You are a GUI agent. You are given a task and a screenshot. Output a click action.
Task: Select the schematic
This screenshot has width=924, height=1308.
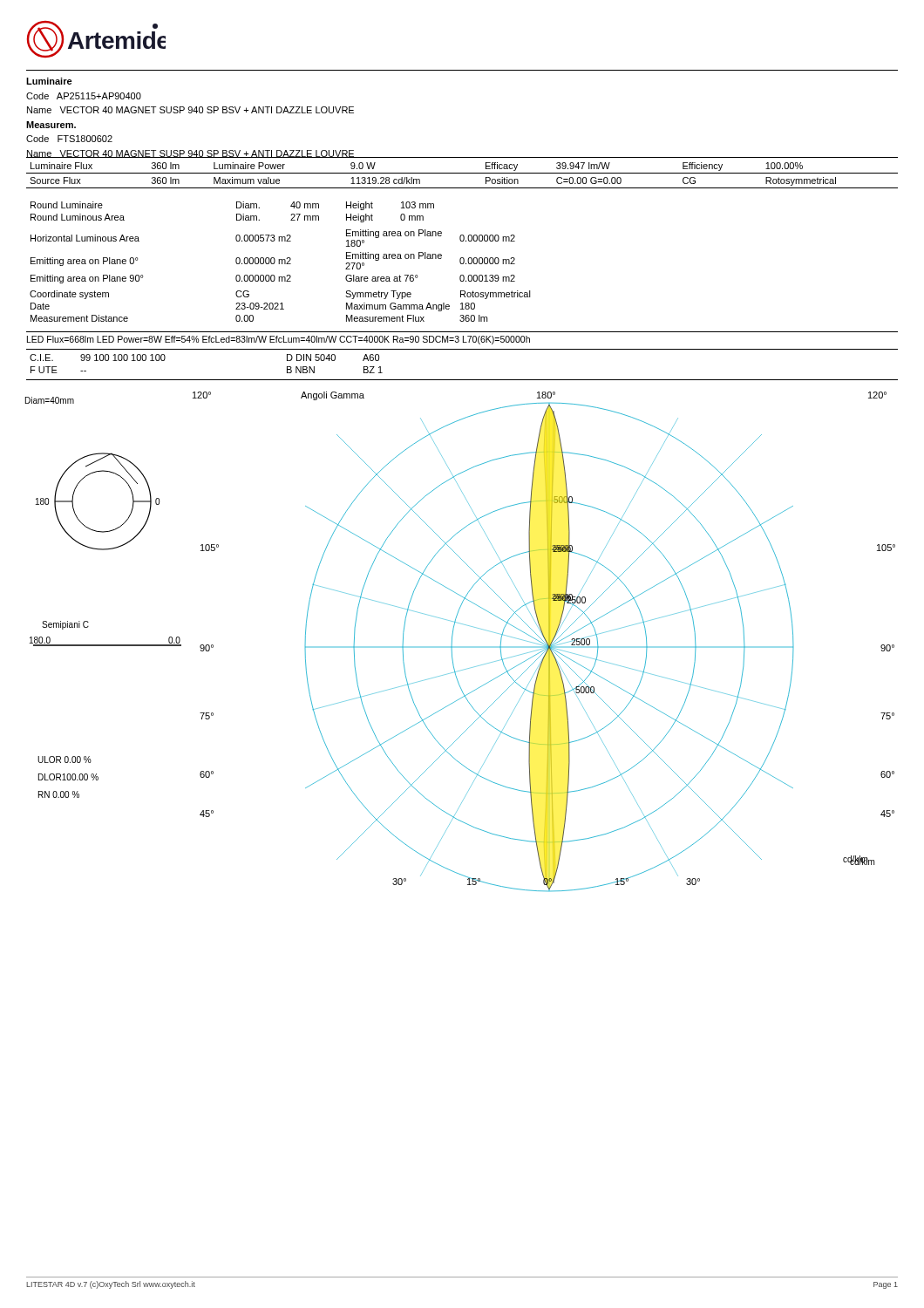[x=107, y=641]
